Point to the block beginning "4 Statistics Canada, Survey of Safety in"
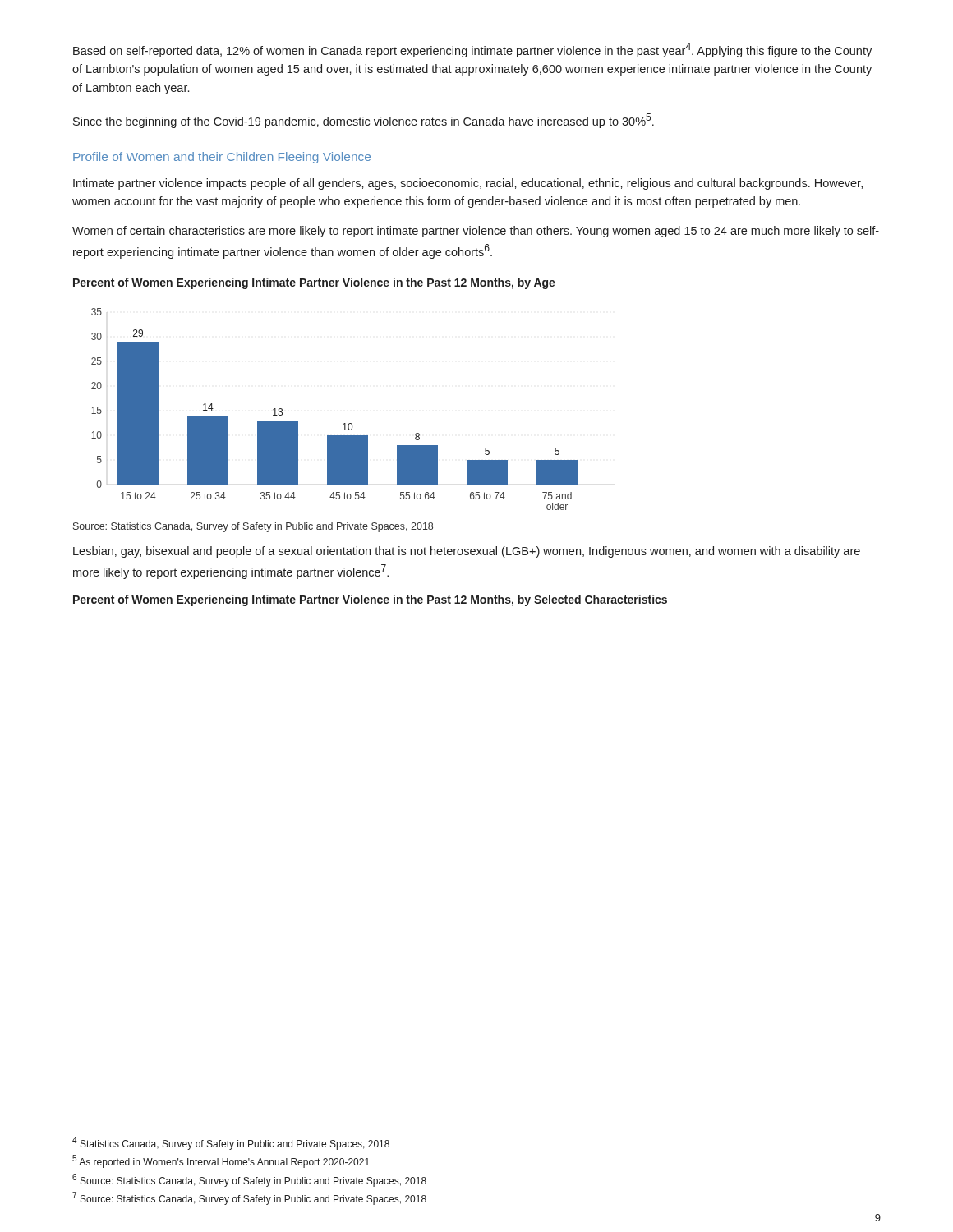953x1232 pixels. pyautogui.click(x=231, y=1143)
